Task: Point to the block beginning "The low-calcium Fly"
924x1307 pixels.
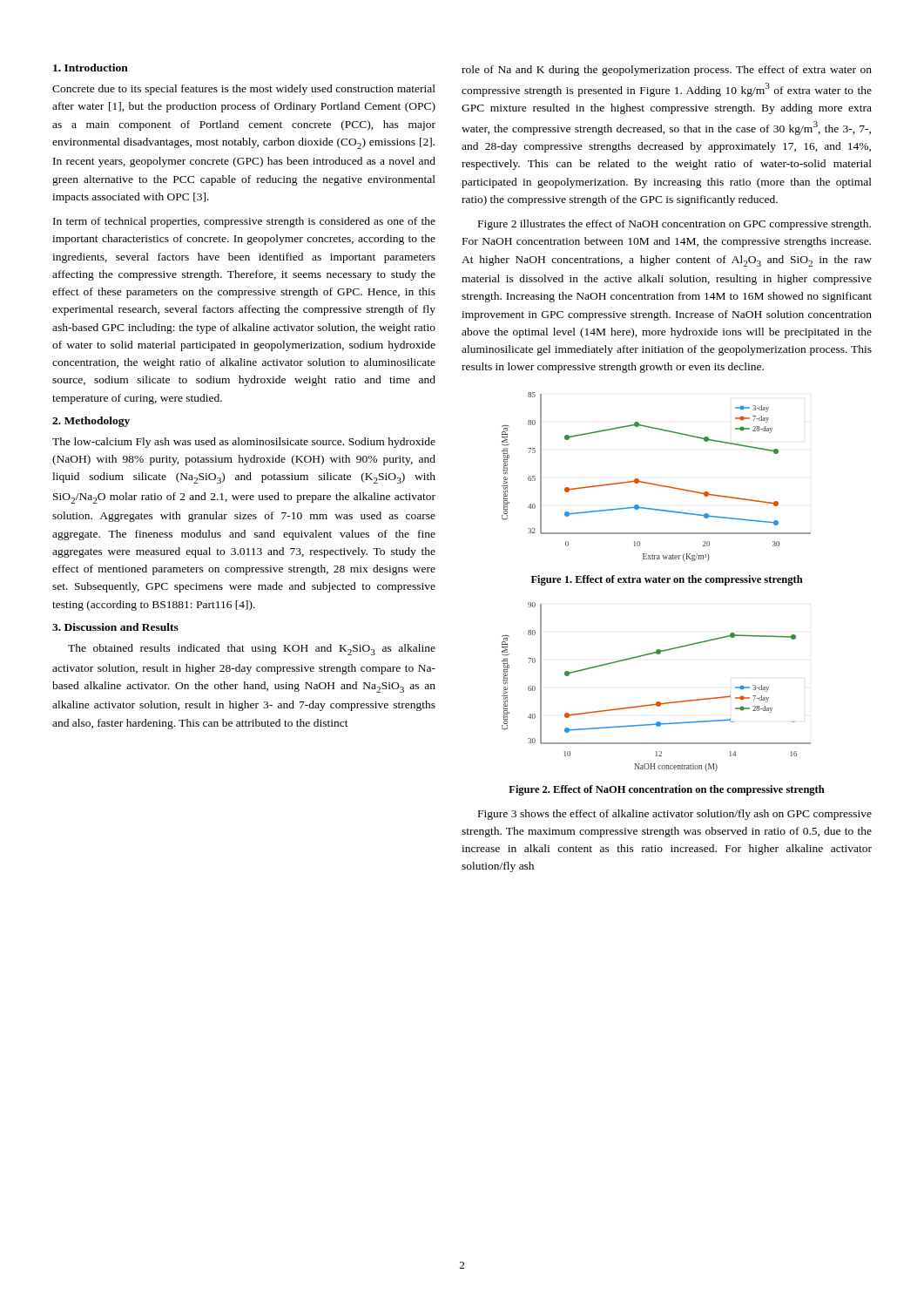Action: click(x=244, y=523)
